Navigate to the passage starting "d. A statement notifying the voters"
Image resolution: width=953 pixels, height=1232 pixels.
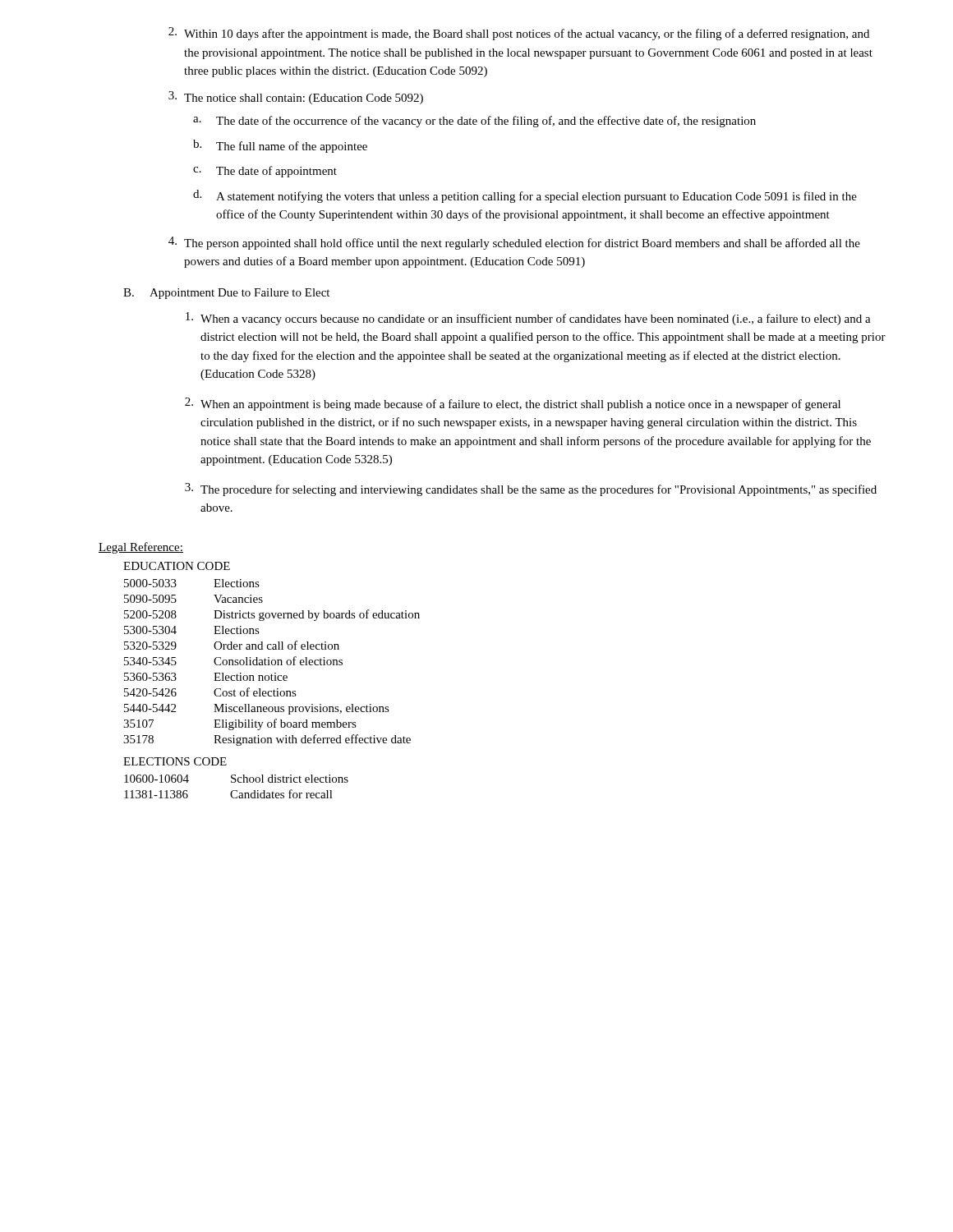[540, 205]
